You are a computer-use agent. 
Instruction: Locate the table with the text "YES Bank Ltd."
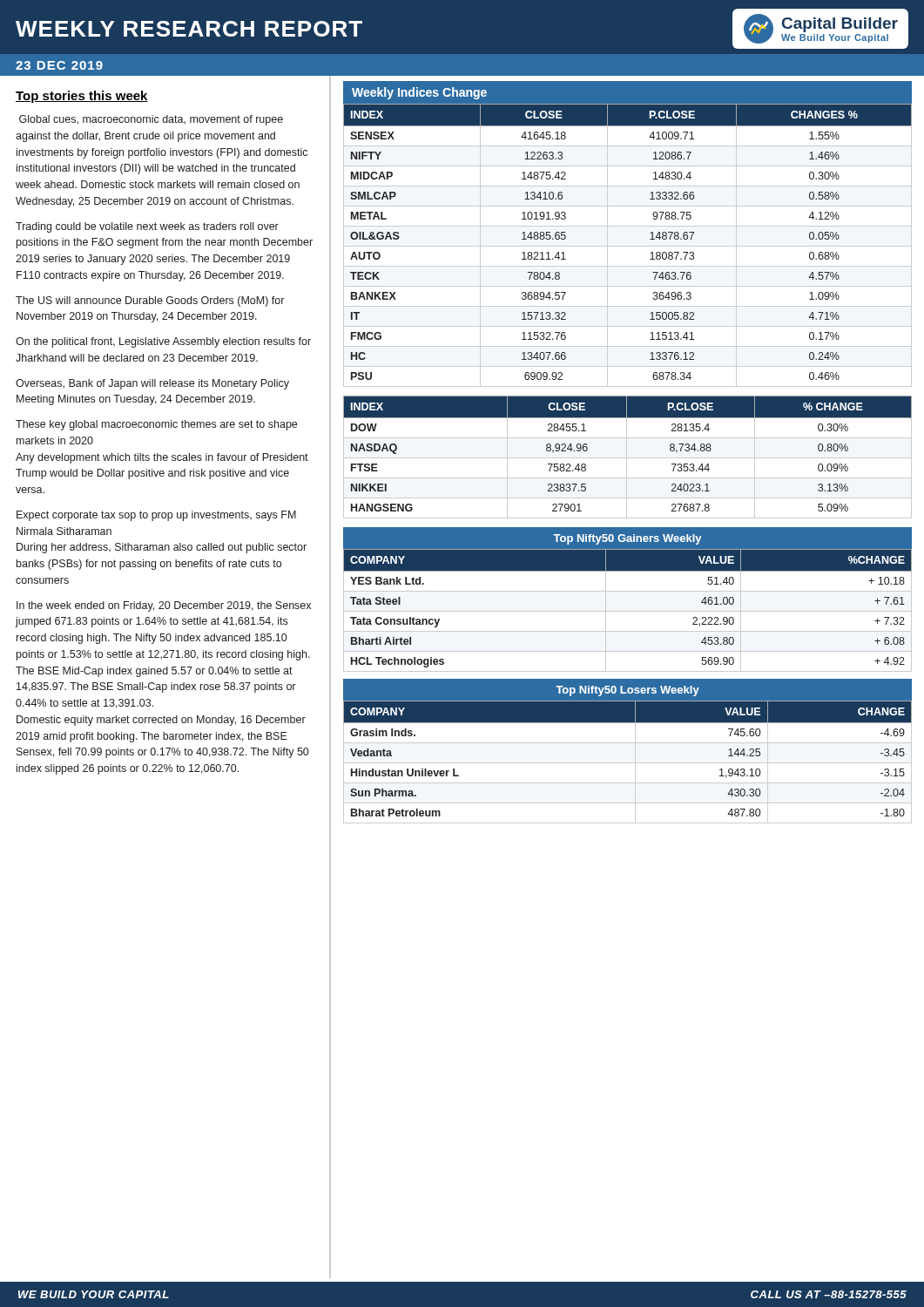point(627,610)
